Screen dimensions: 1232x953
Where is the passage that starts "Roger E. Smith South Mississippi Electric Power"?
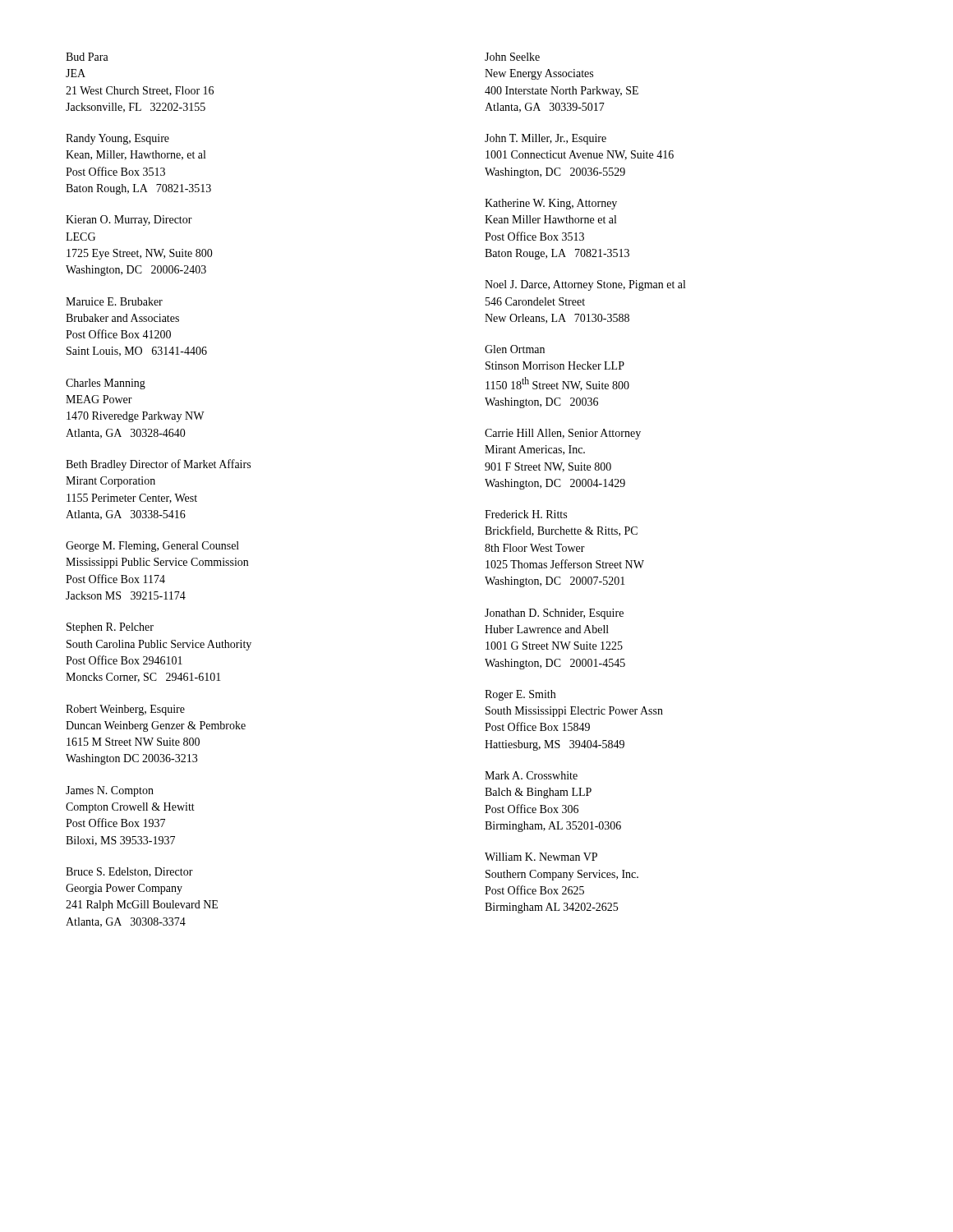[x=574, y=719]
